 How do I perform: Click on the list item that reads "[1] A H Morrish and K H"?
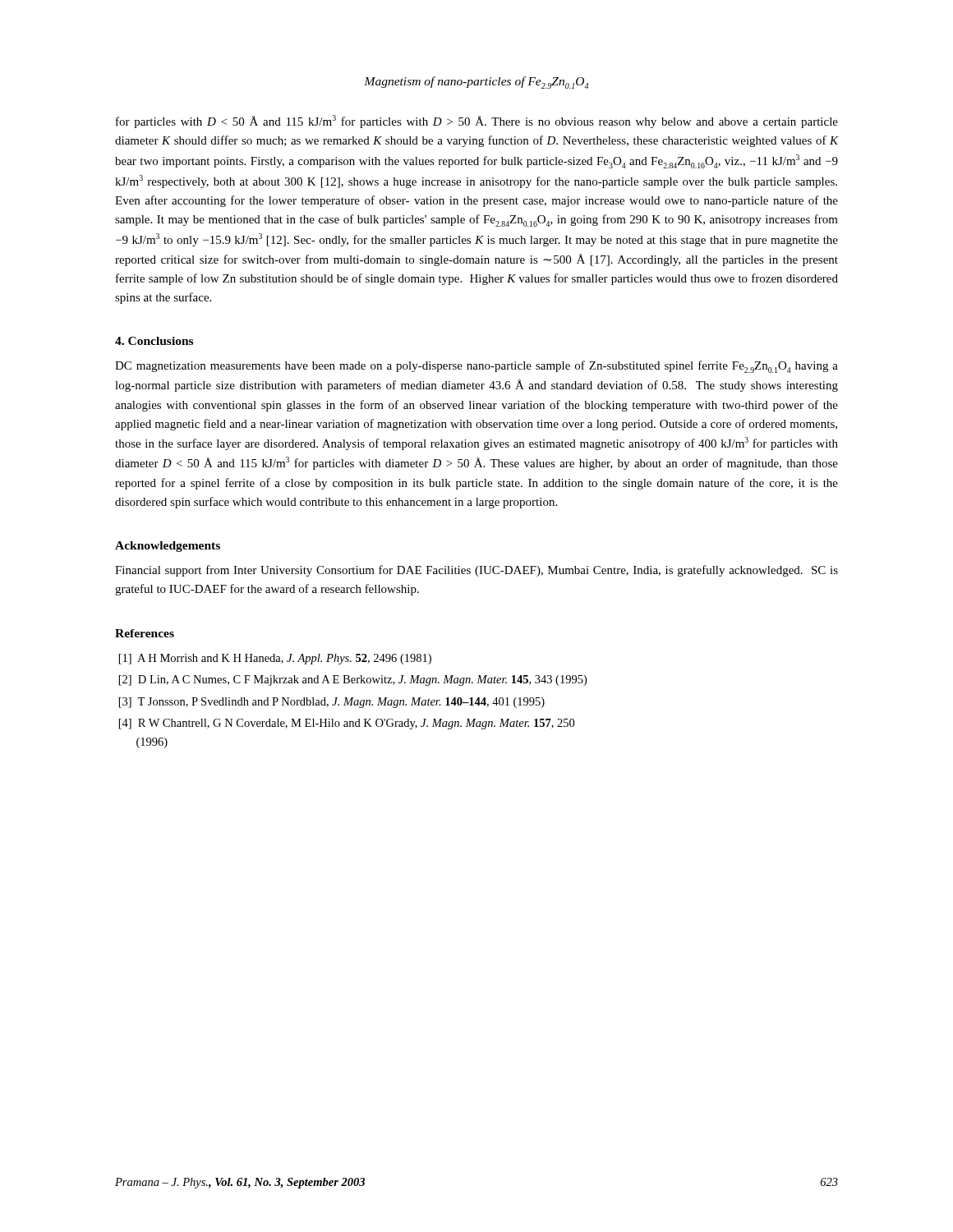273,658
